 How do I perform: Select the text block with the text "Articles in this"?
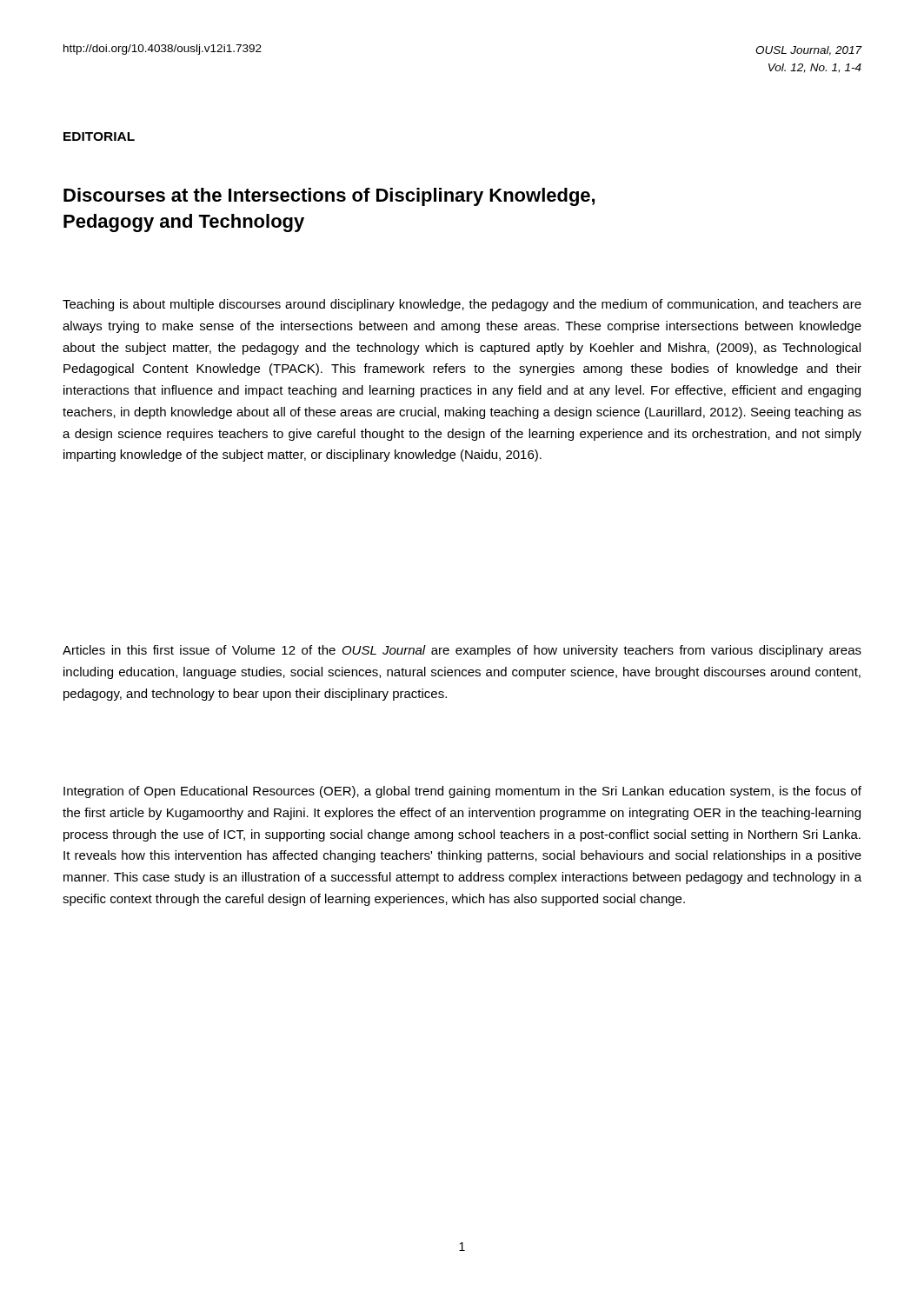tap(462, 671)
